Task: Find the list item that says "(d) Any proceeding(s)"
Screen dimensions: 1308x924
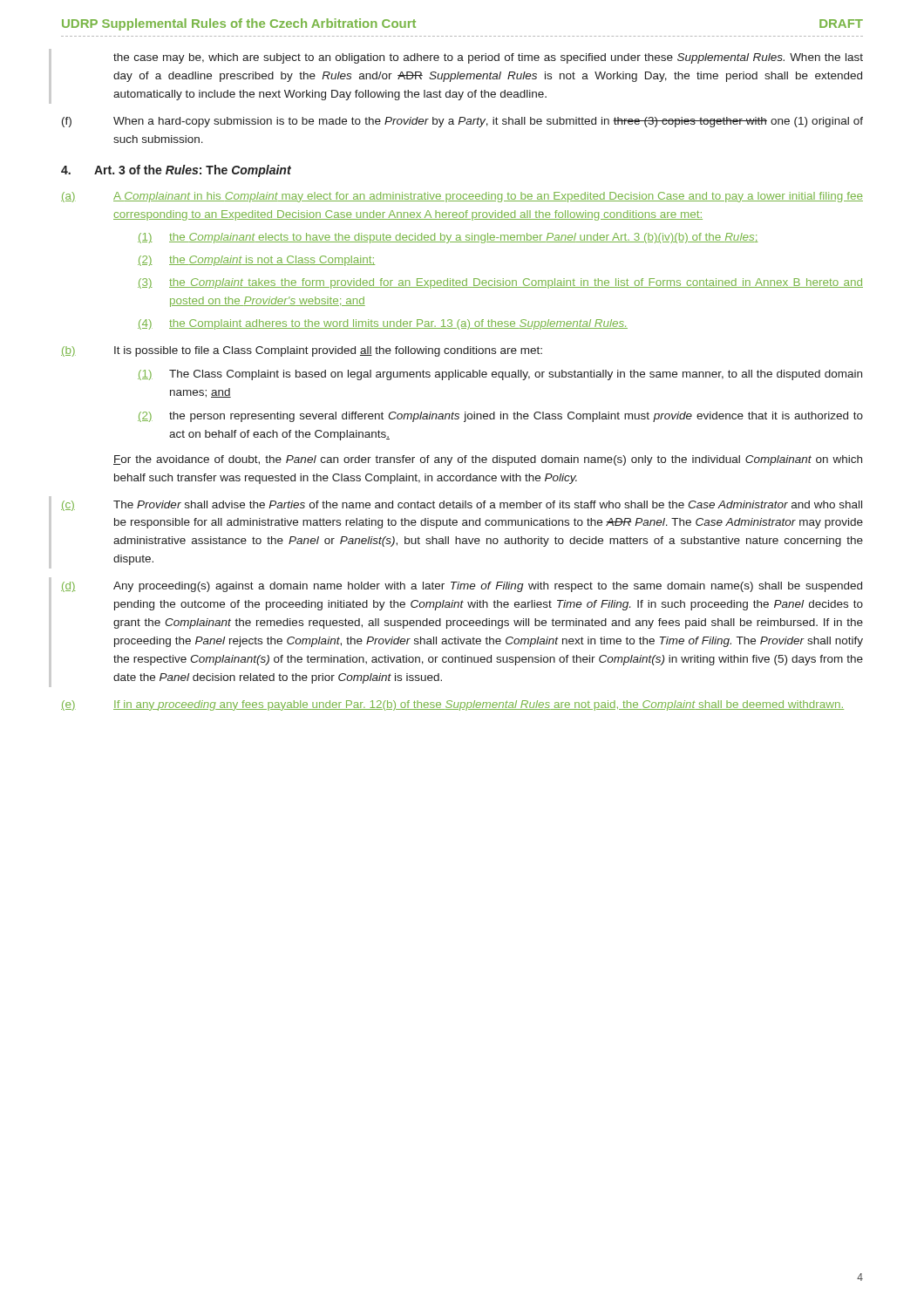Action: [462, 632]
